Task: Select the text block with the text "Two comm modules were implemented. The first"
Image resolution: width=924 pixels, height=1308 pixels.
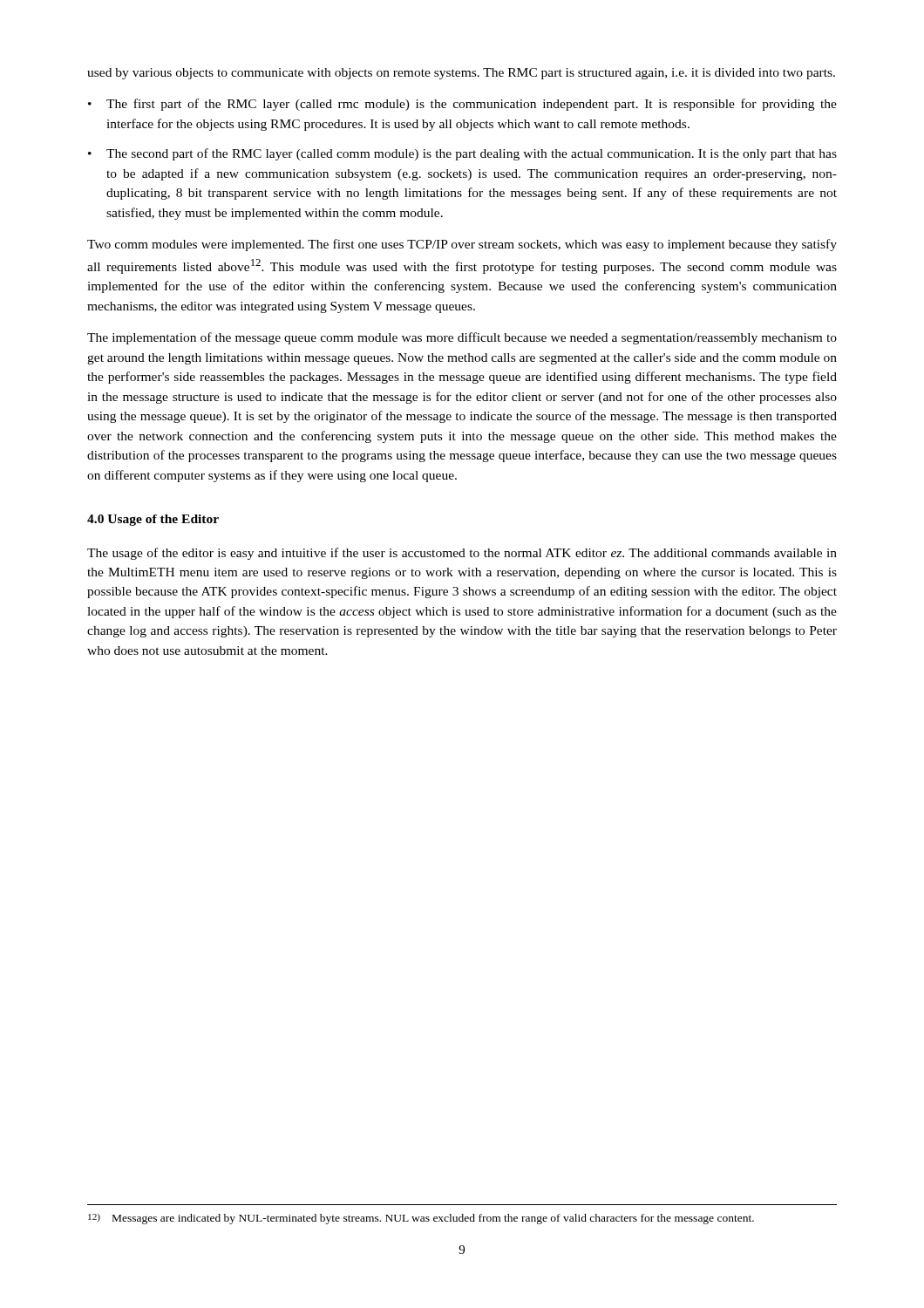Action: (x=462, y=275)
